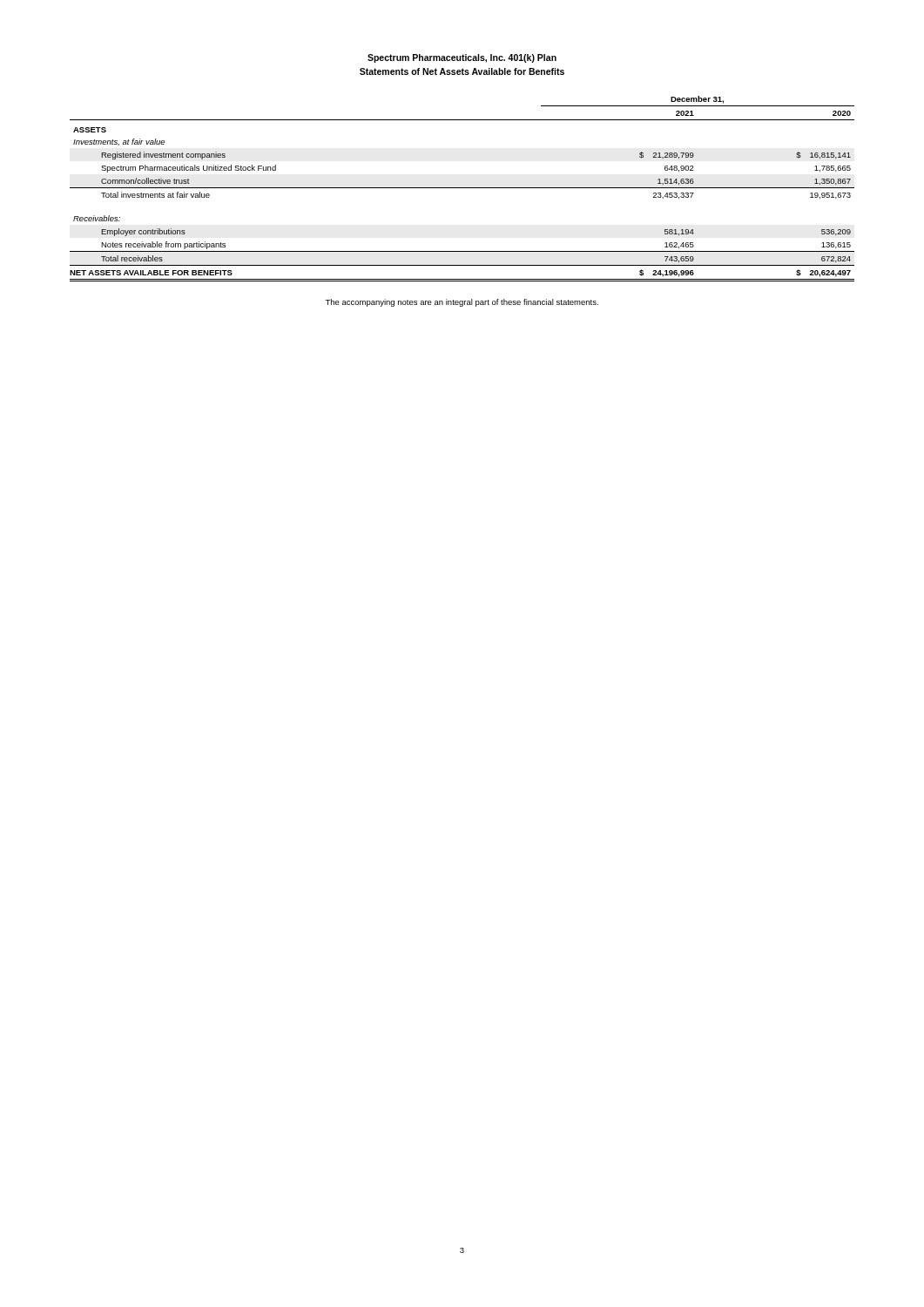Screen dimensions: 1307x924
Task: Select the caption containing "The accompanying notes"
Action: pyautogui.click(x=462, y=302)
